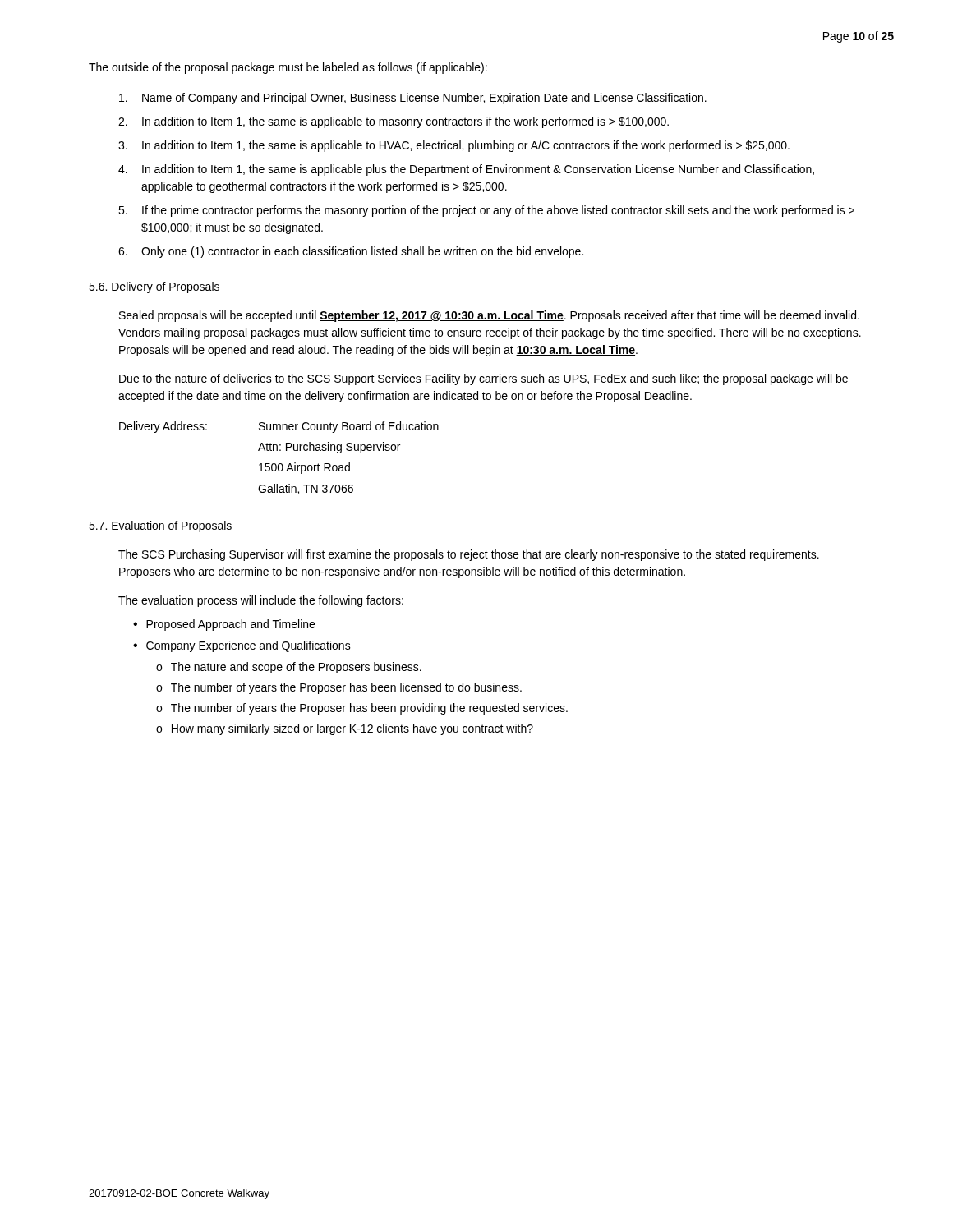Find the text starting "6. Only one (1) contractor in"
This screenshot has width=953, height=1232.
click(x=351, y=252)
